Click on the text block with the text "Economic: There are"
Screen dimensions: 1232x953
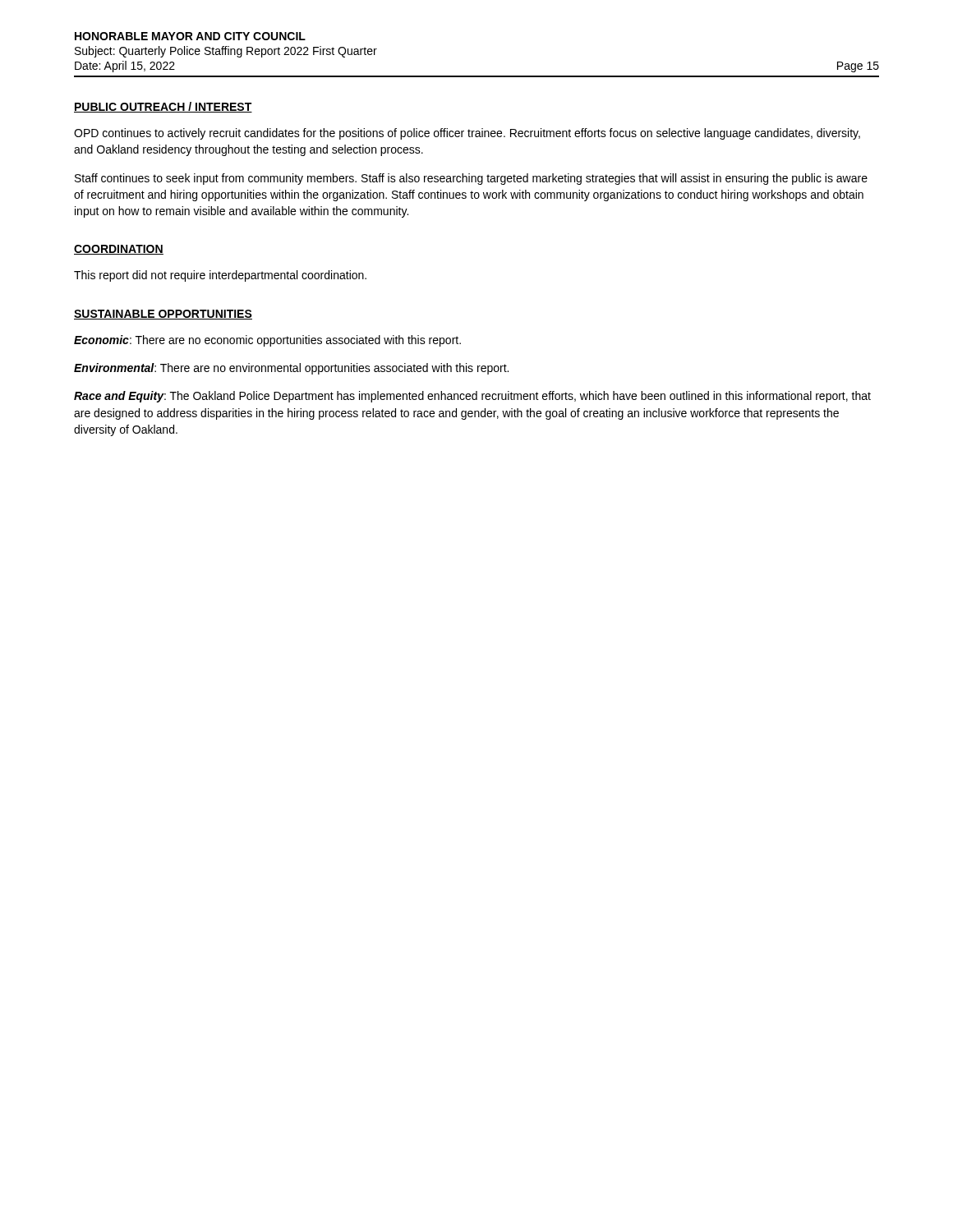coord(268,340)
